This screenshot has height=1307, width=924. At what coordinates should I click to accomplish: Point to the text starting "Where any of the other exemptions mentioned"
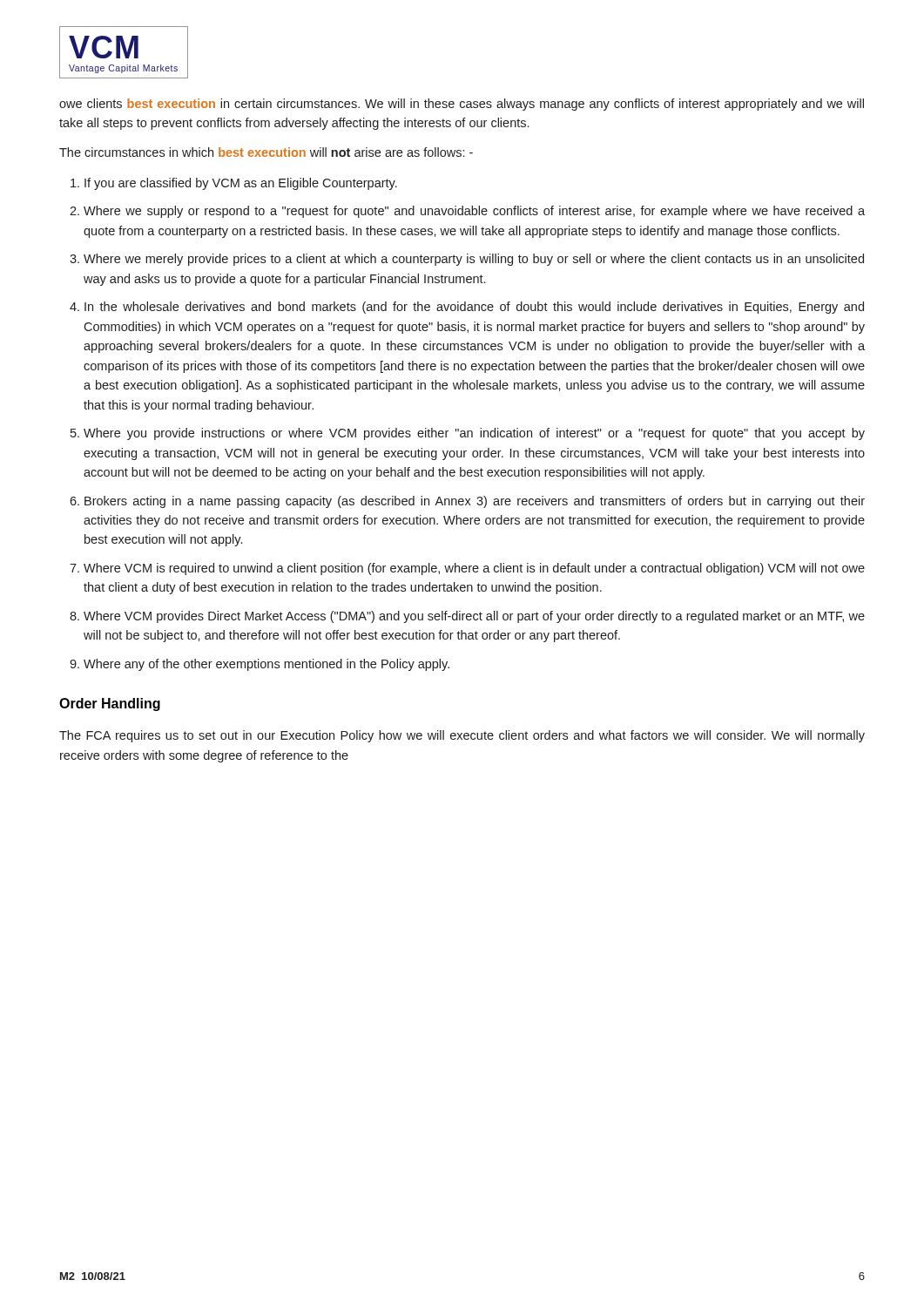[x=266, y=665]
